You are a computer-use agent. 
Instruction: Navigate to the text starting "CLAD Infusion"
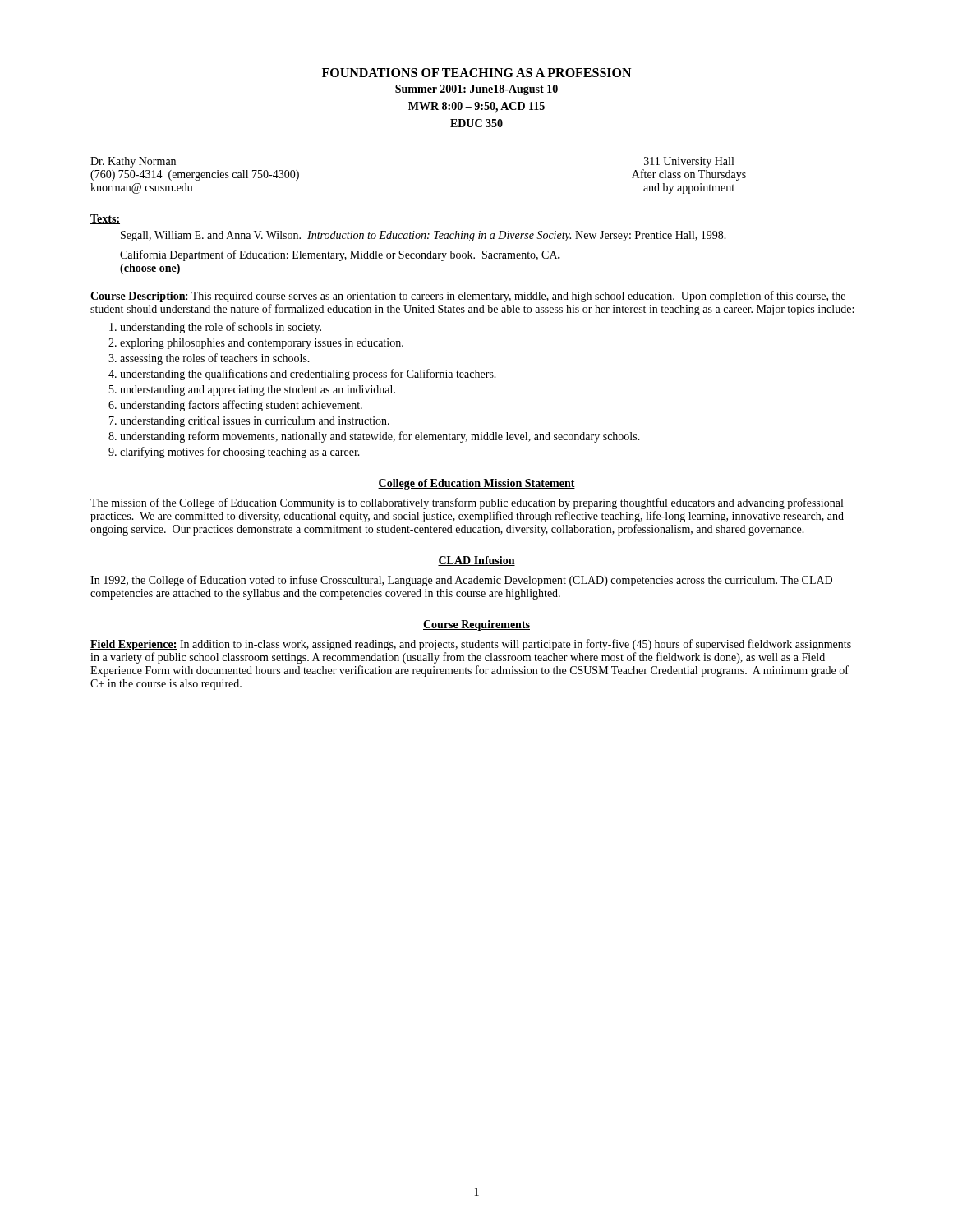476,561
